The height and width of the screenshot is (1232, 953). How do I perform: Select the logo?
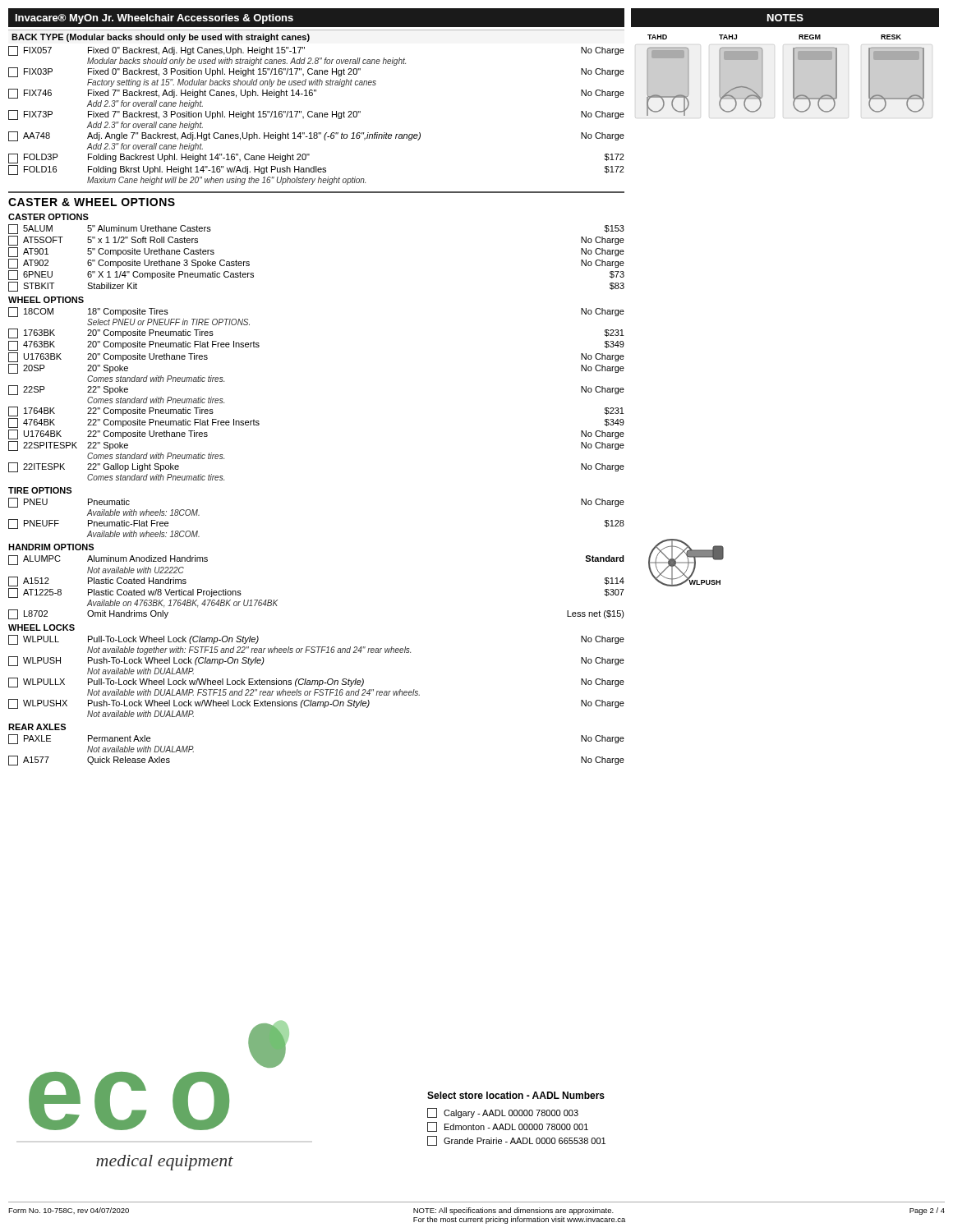164,1096
